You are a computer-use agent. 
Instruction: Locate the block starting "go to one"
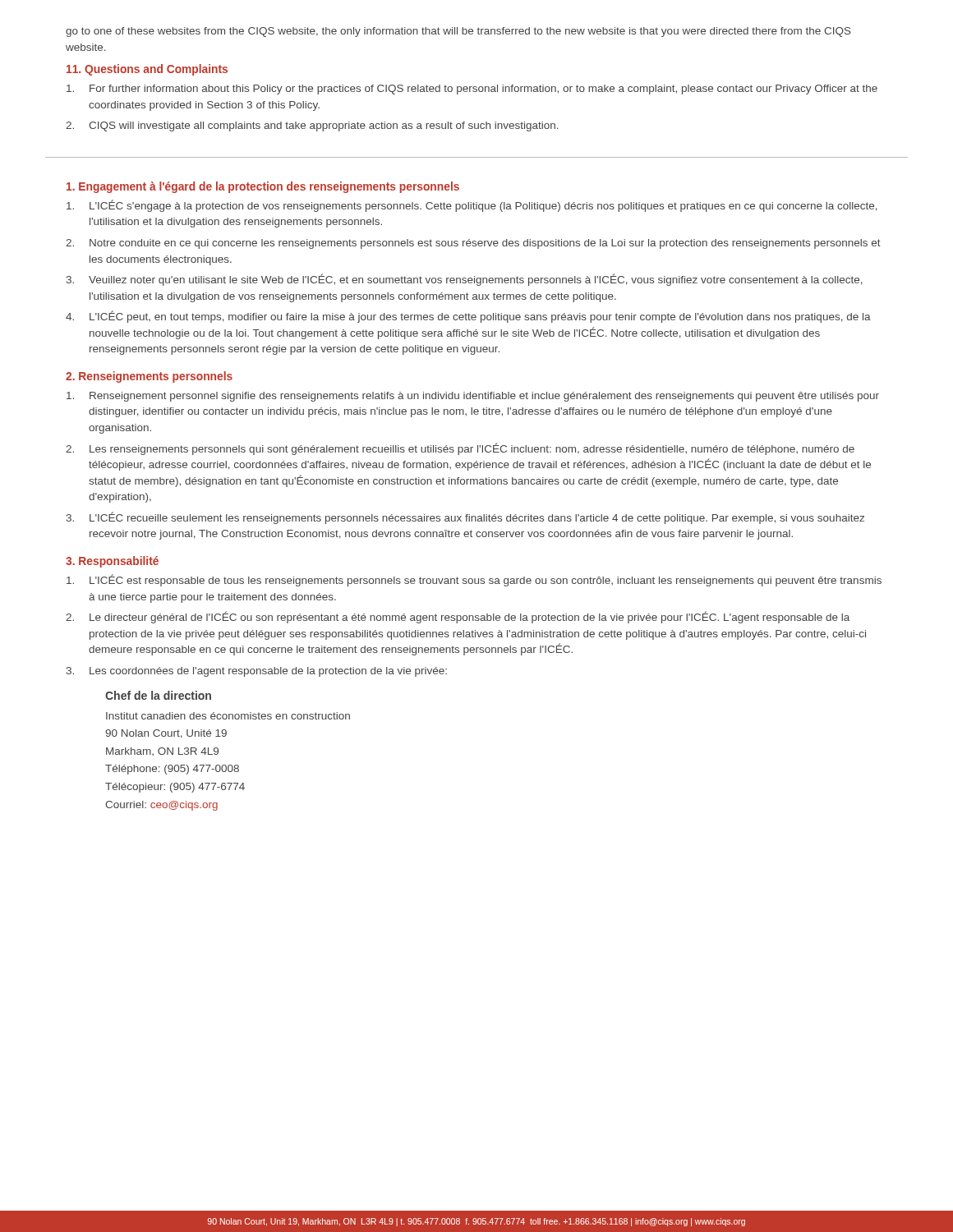pos(458,39)
